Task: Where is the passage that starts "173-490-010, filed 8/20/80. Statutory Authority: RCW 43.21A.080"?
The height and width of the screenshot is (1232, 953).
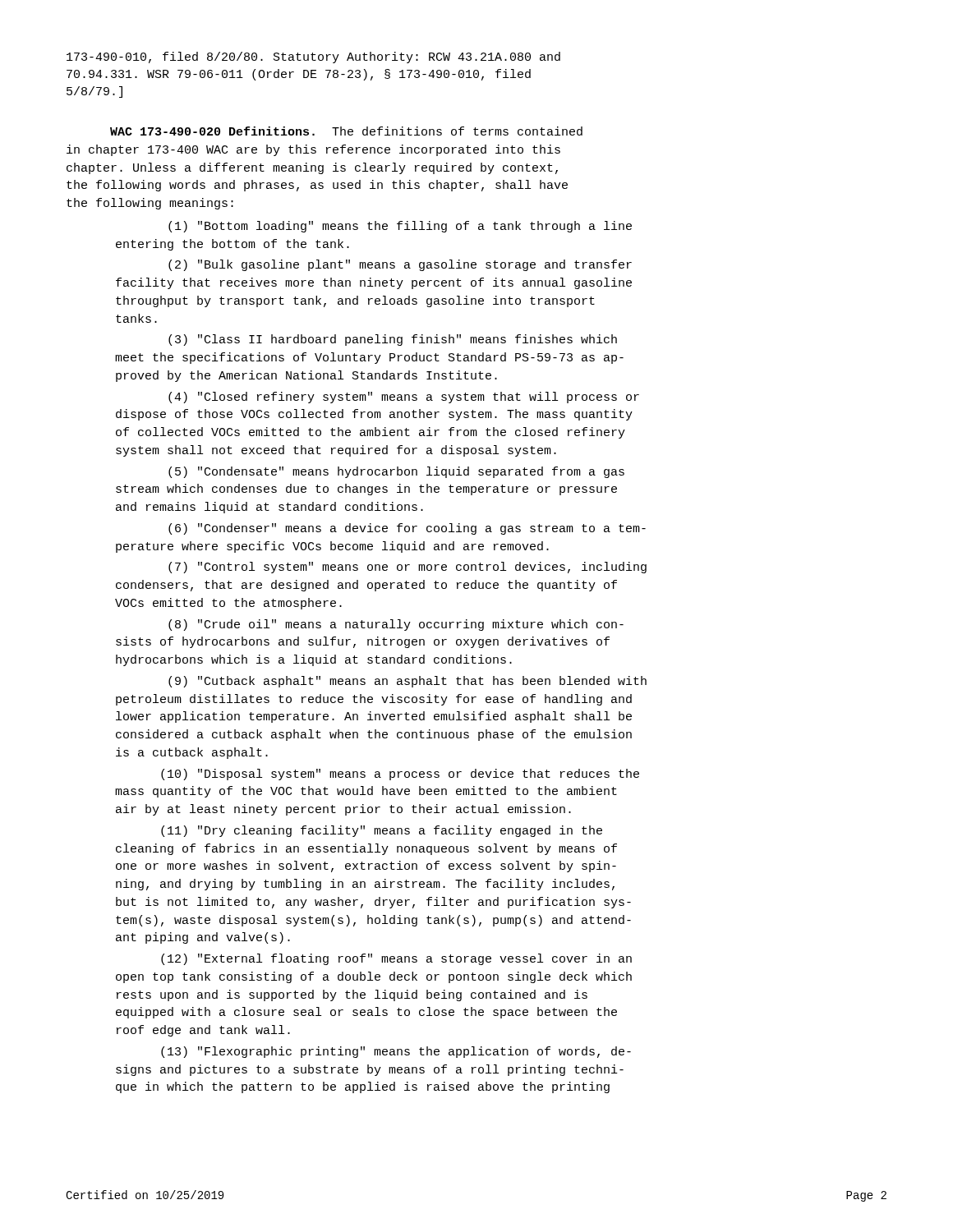Action: point(313,75)
